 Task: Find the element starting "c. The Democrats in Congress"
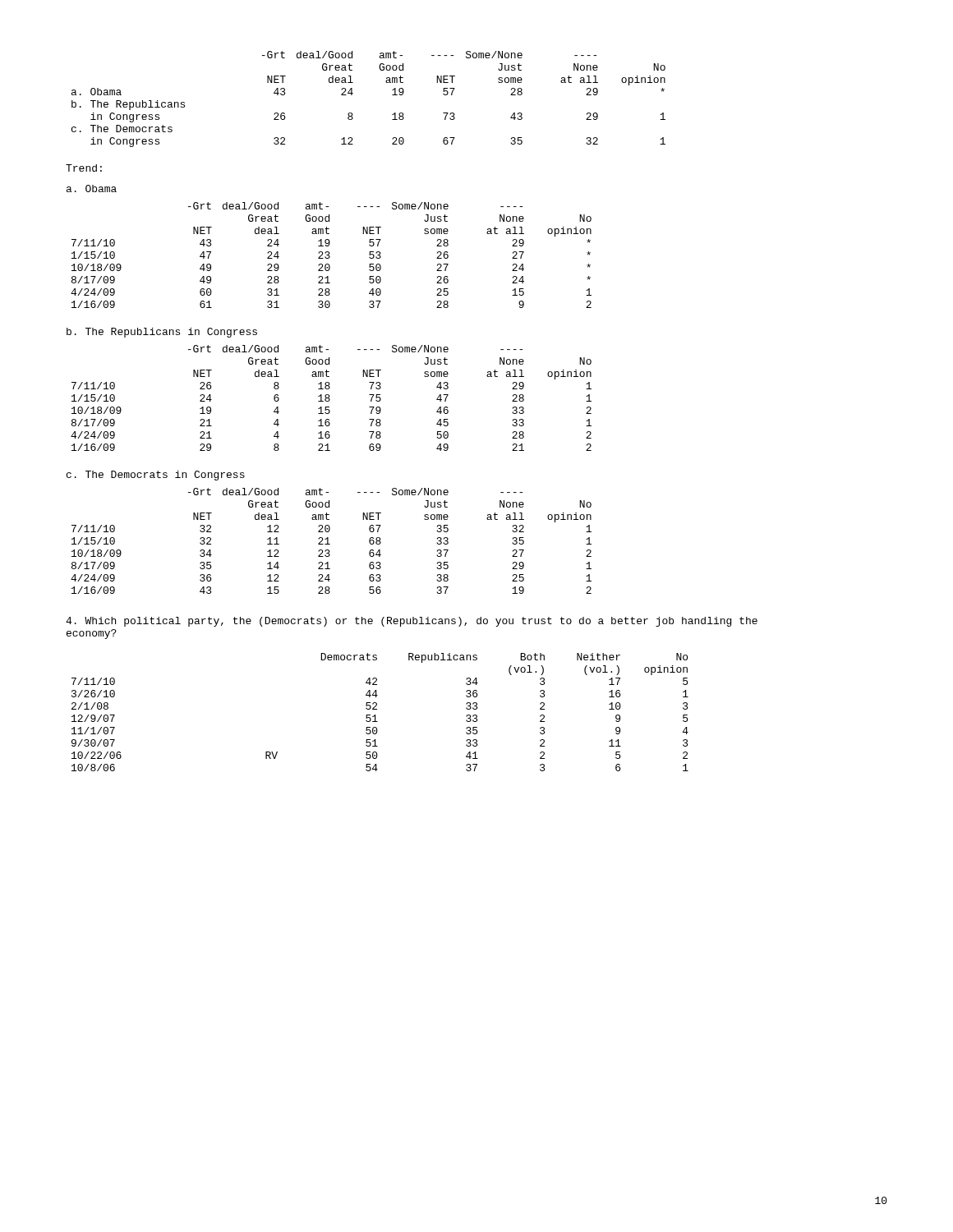(x=155, y=475)
